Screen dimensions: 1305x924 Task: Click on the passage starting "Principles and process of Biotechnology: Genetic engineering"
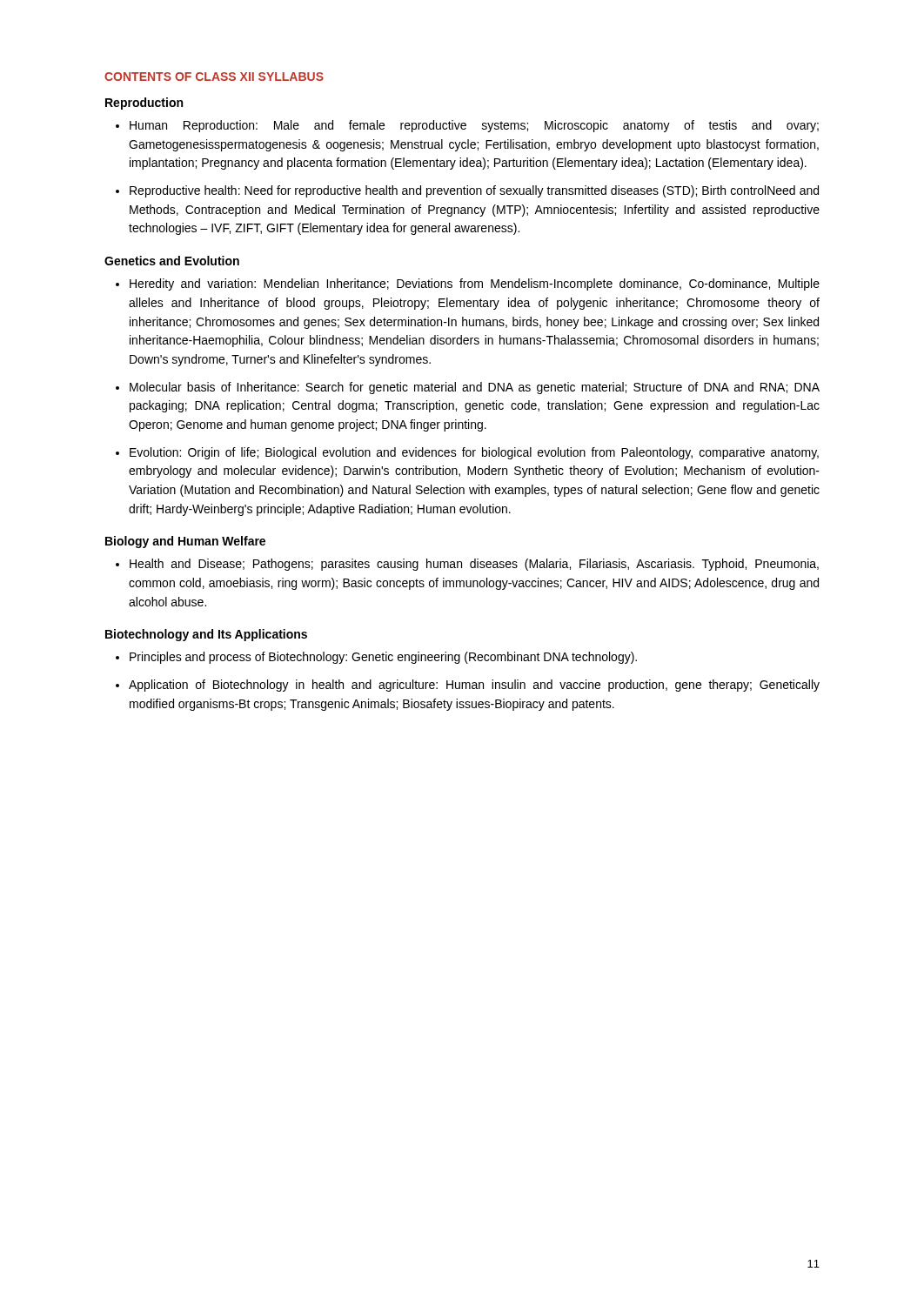click(383, 657)
